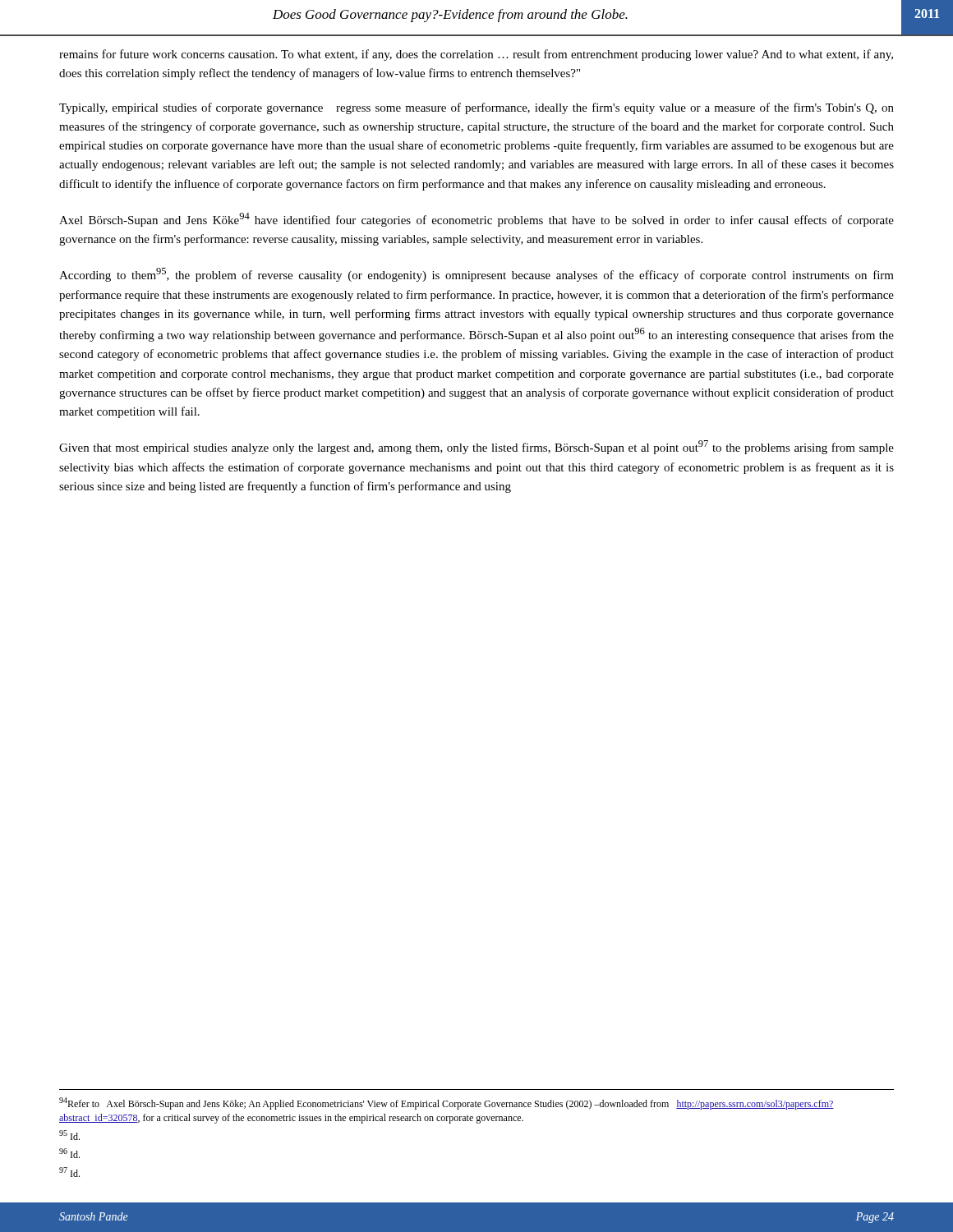Find the region starting "94Refer to Axel Börsch-Supan"

pos(476,1110)
